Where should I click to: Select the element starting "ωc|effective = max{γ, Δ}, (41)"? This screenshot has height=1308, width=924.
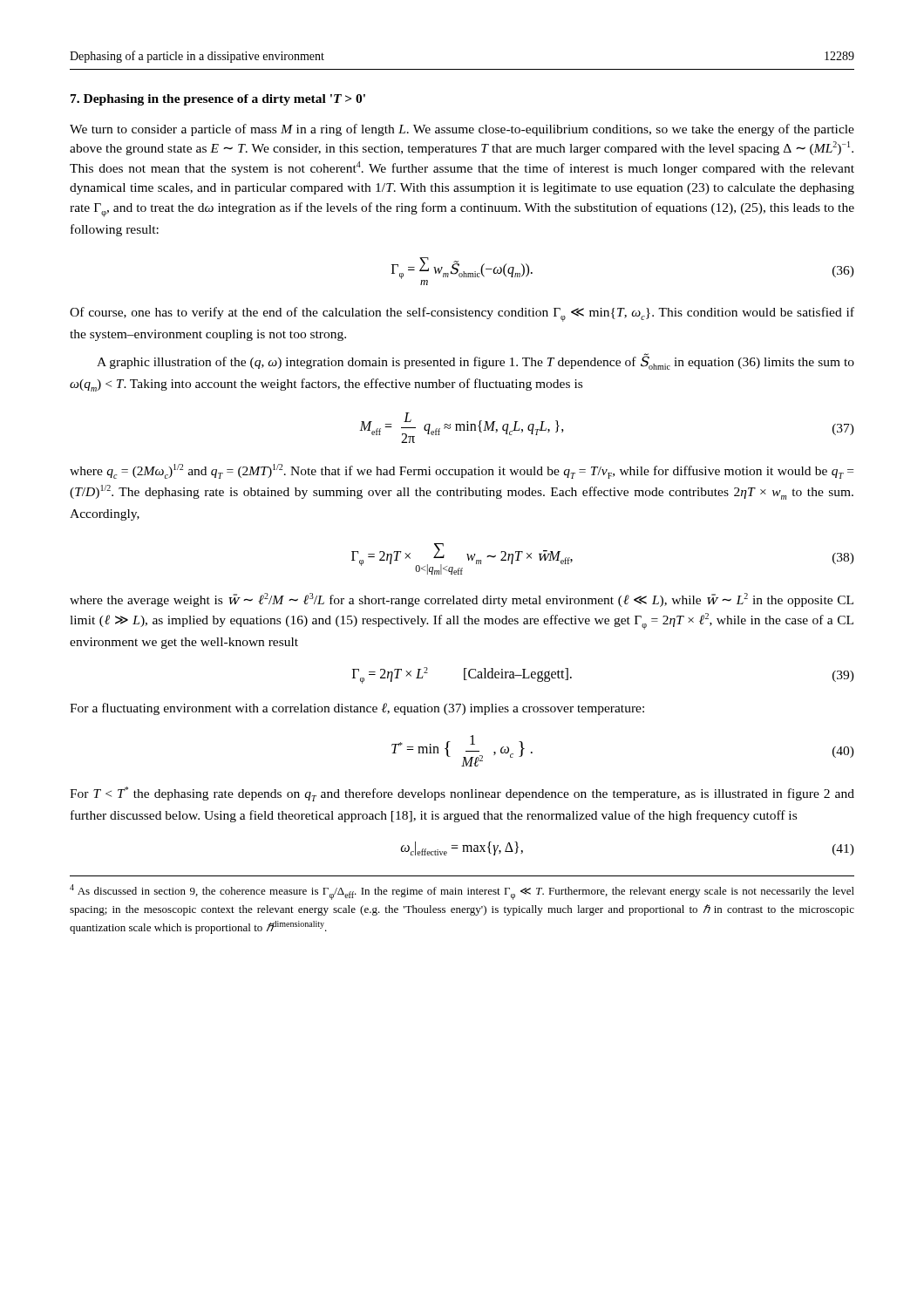pyautogui.click(x=467, y=848)
